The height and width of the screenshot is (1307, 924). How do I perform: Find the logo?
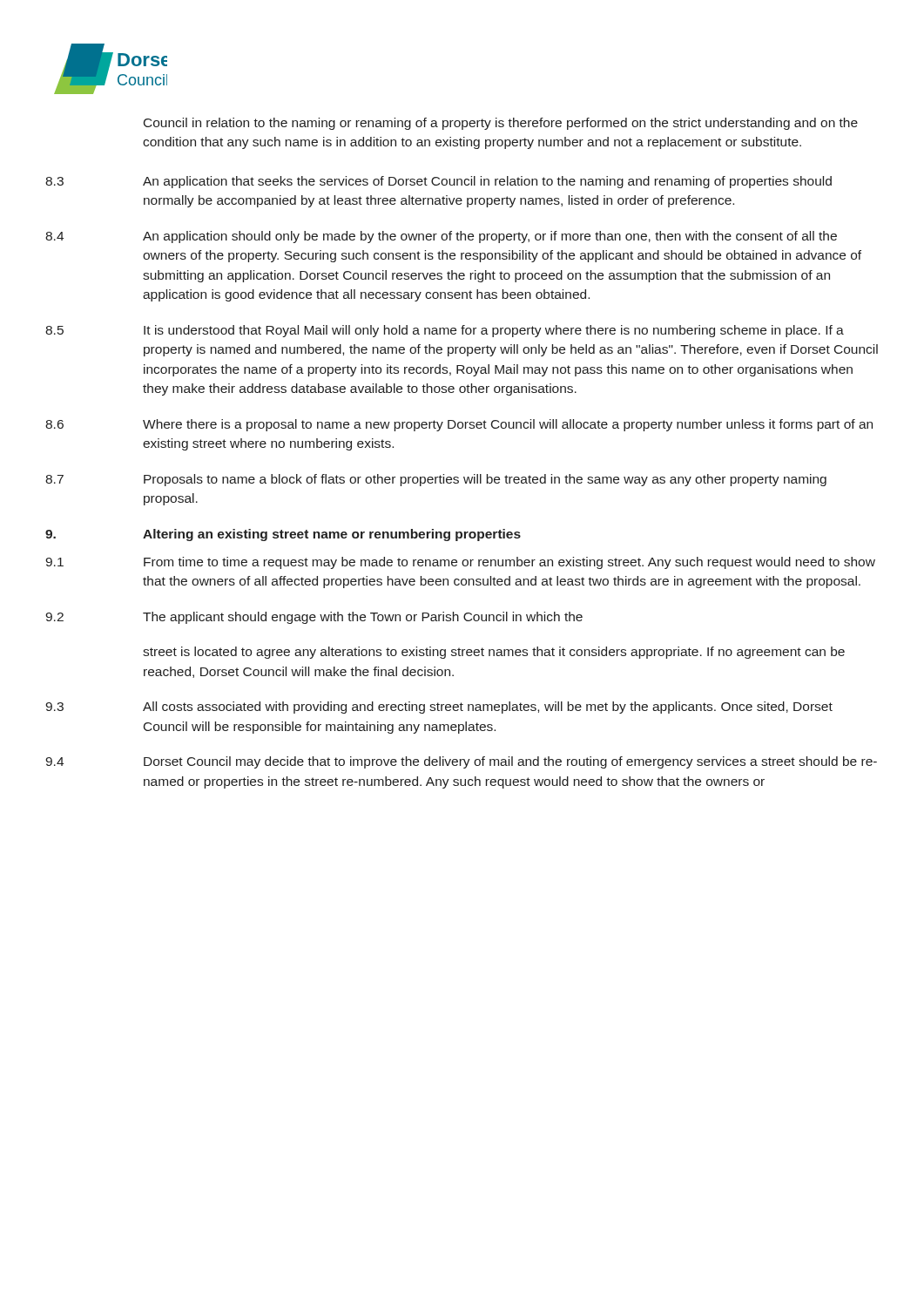(x=106, y=64)
